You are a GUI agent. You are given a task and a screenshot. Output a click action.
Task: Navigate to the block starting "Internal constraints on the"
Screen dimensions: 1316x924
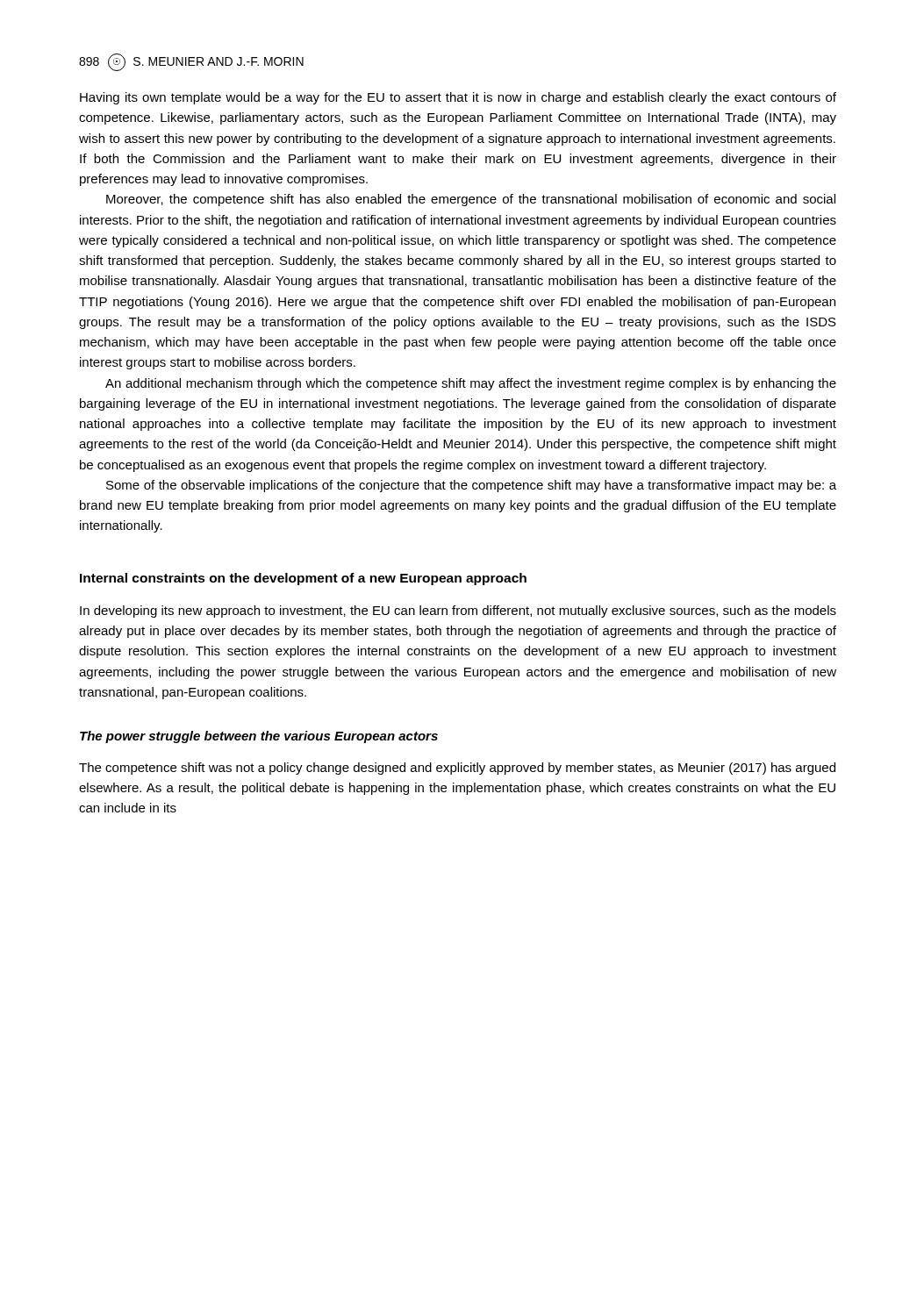[303, 577]
